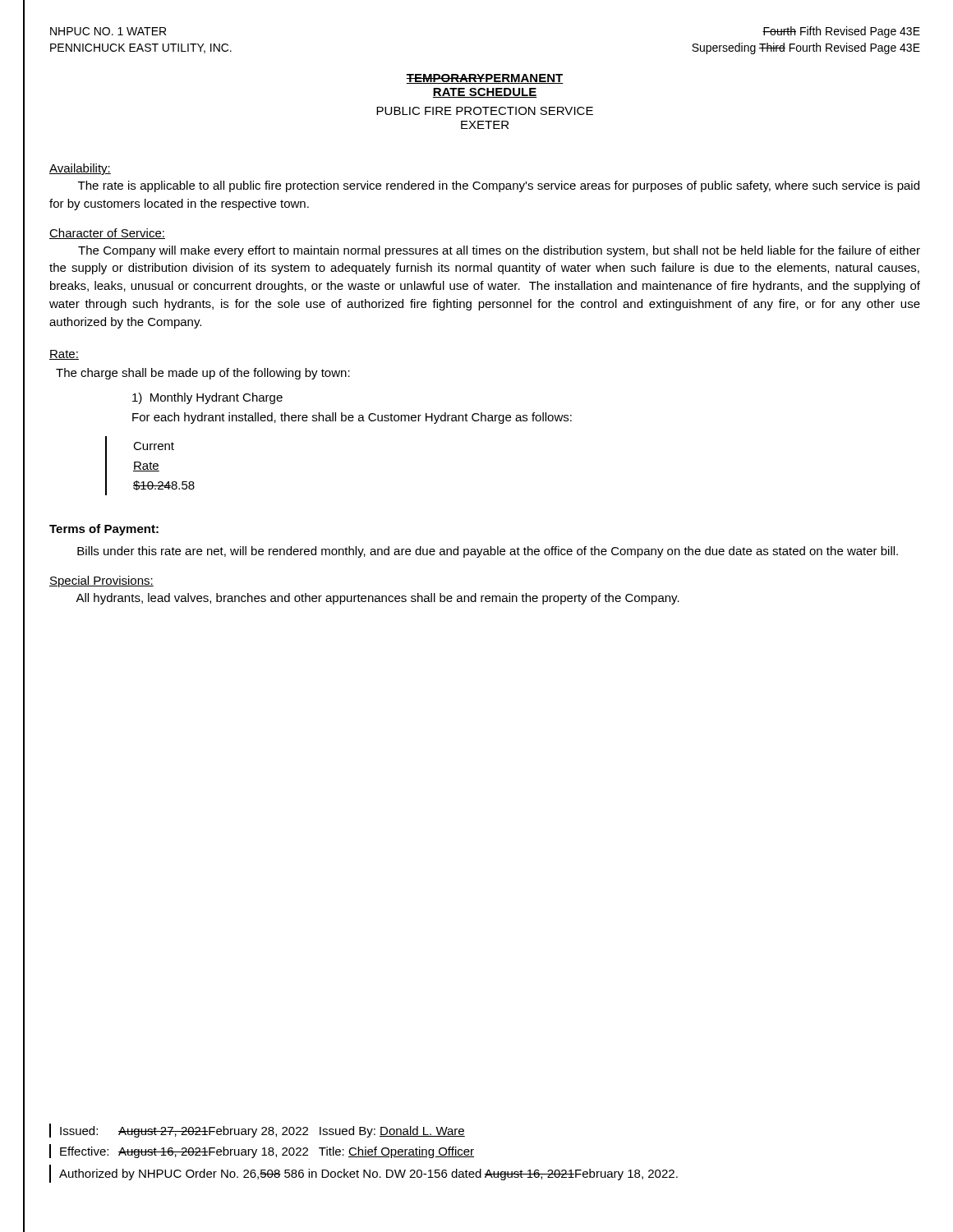This screenshot has width=953, height=1232.
Task: Navigate to the element starting "The charge shall be made up"
Action: [x=203, y=373]
